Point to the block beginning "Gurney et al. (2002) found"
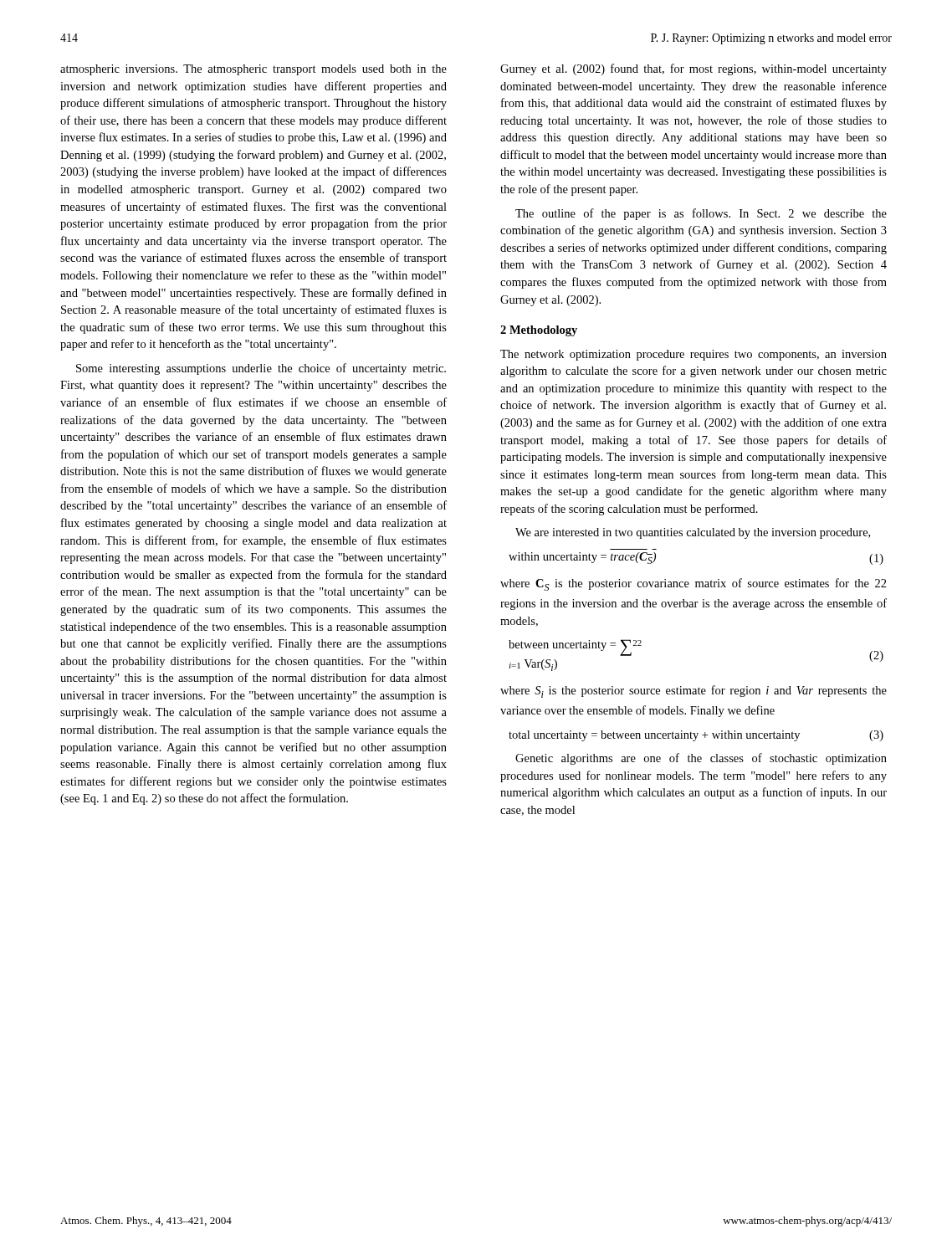Viewport: 952px width, 1255px height. [x=694, y=129]
